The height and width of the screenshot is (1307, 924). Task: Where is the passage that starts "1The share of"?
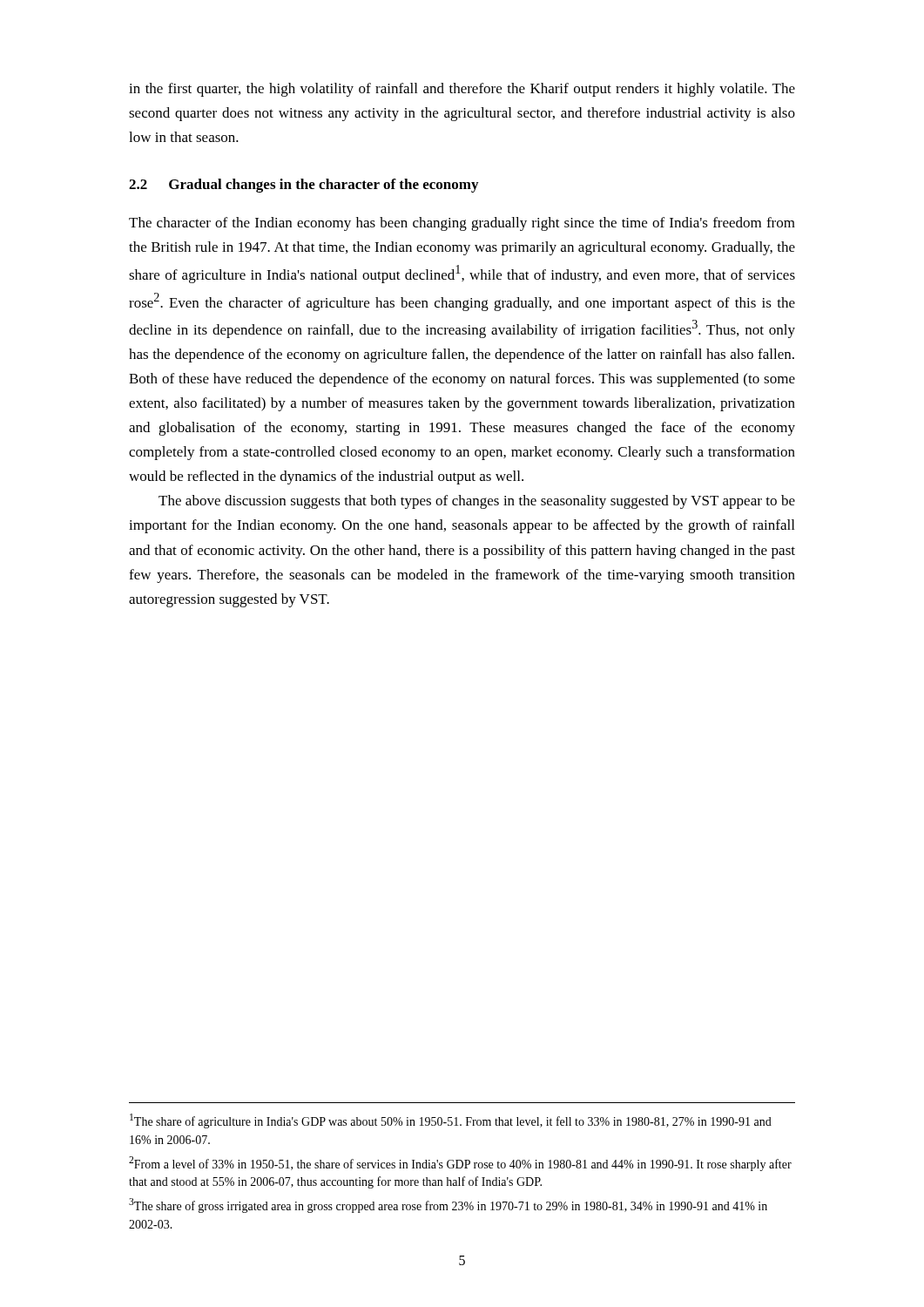450,1129
